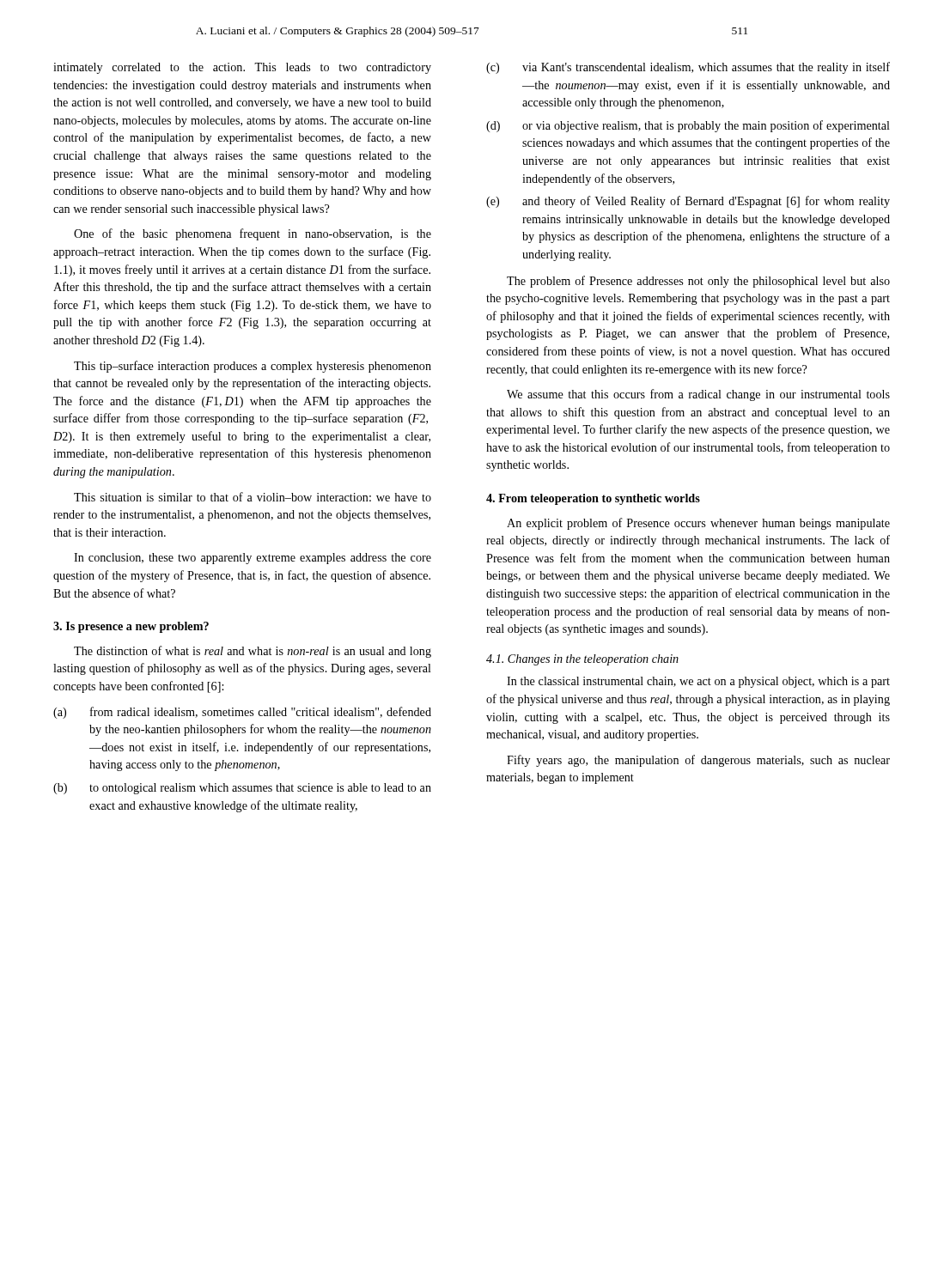Select the element starting "In the classical instrumental chain, we act on"

688,708
